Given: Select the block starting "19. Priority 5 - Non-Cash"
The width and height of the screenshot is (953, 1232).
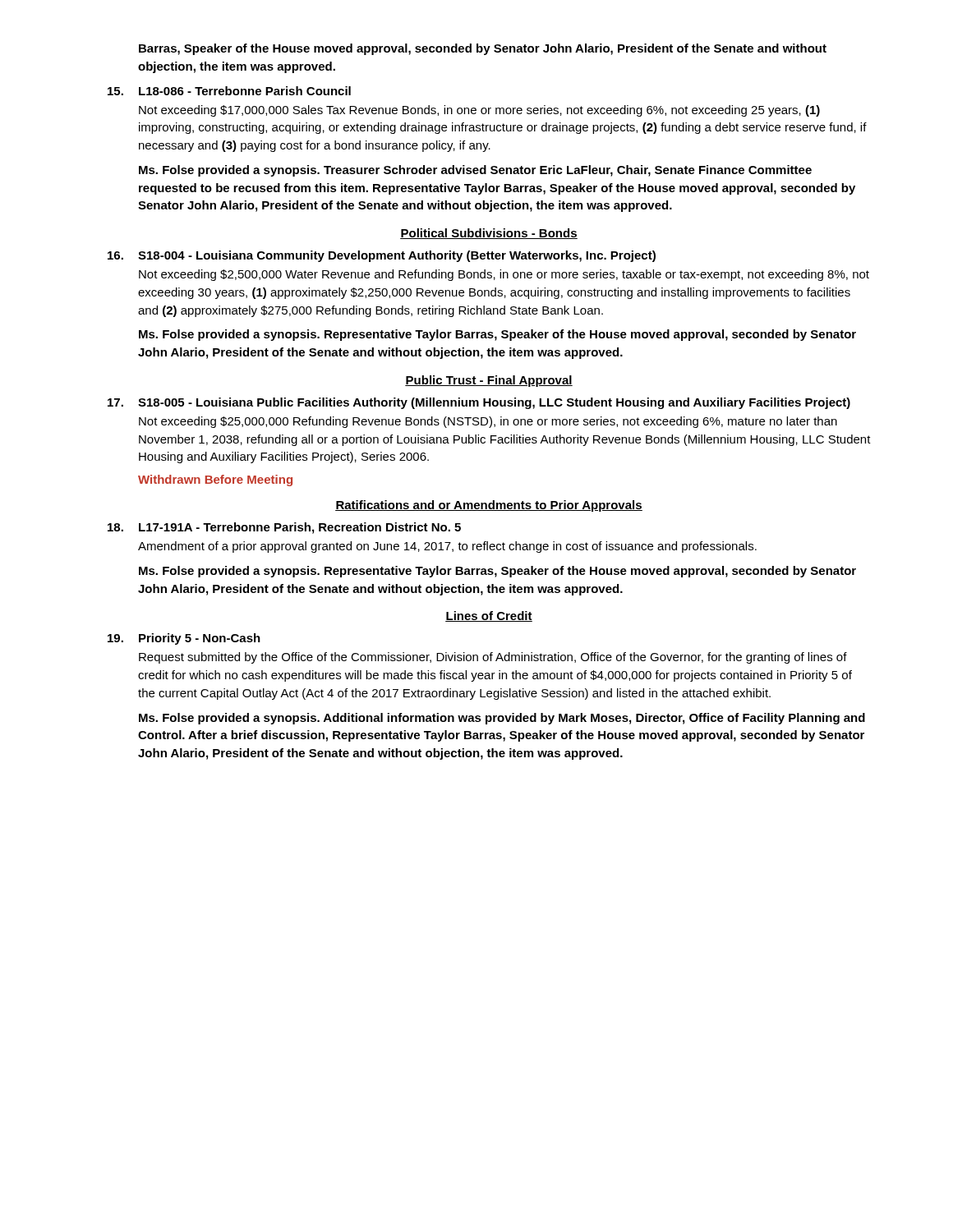Looking at the screenshot, I should 184,639.
